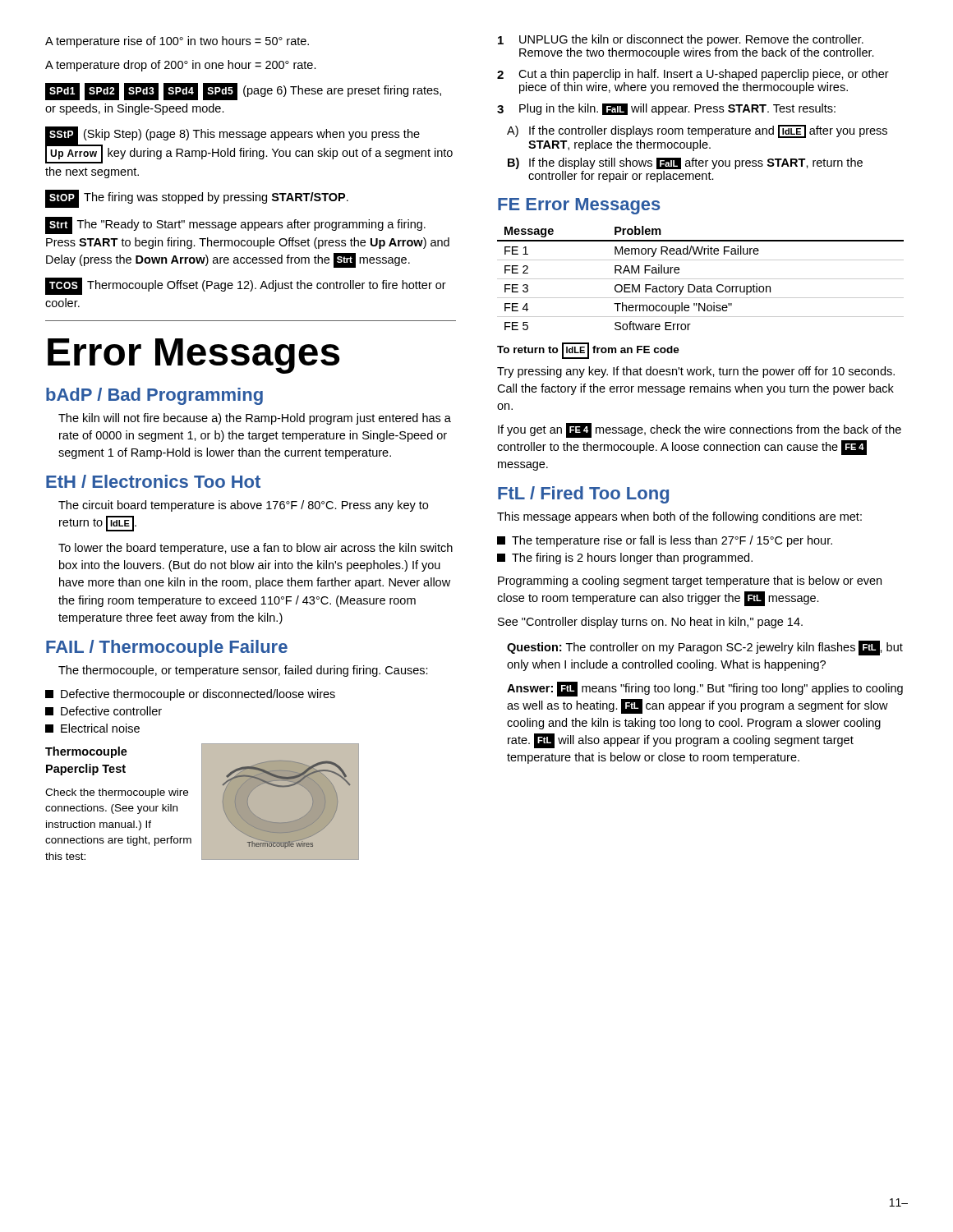Select the list item that says "2 Cut a thin"

tap(700, 81)
